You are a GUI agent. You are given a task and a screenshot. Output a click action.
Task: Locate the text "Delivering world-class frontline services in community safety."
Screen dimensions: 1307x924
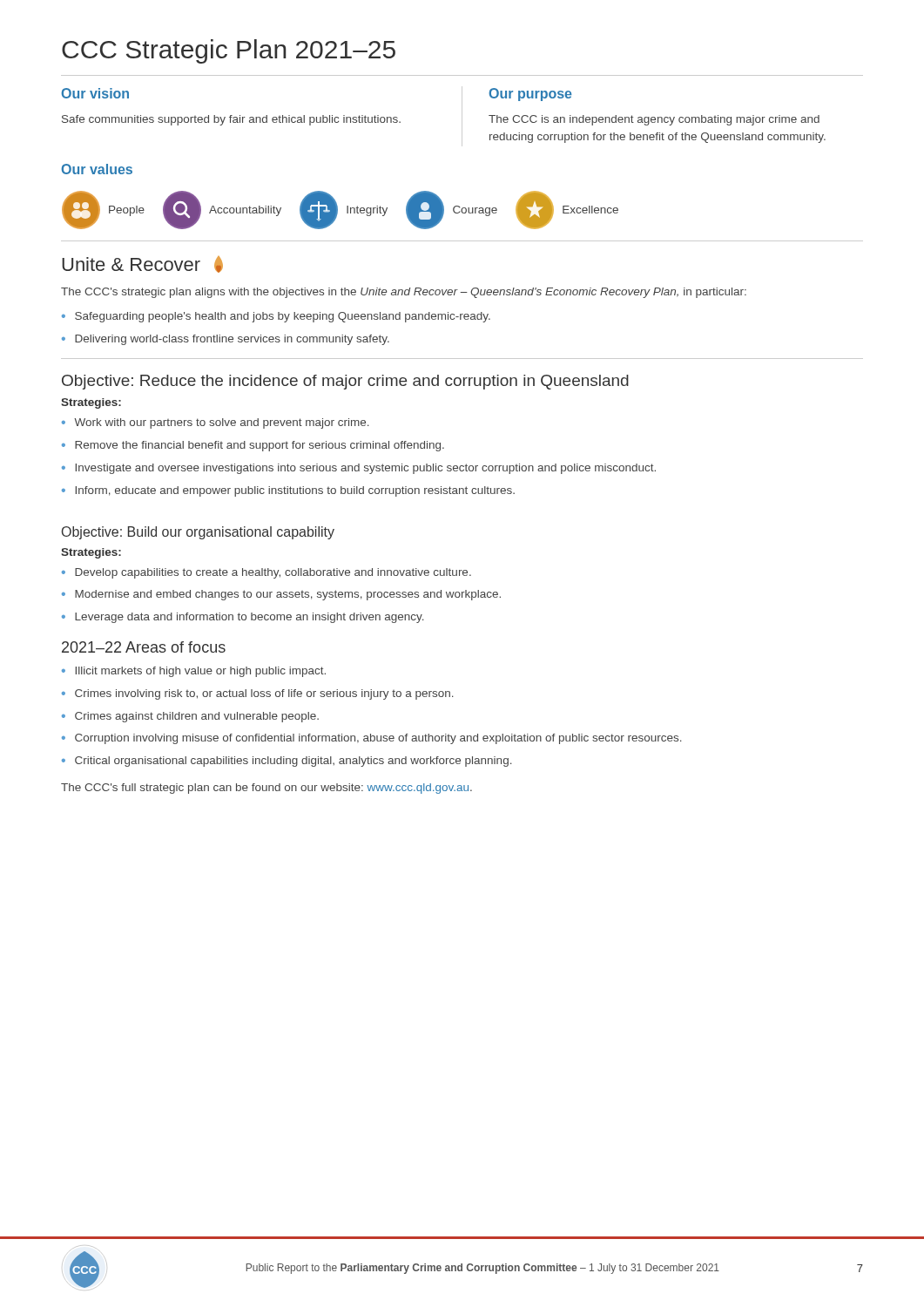[232, 338]
